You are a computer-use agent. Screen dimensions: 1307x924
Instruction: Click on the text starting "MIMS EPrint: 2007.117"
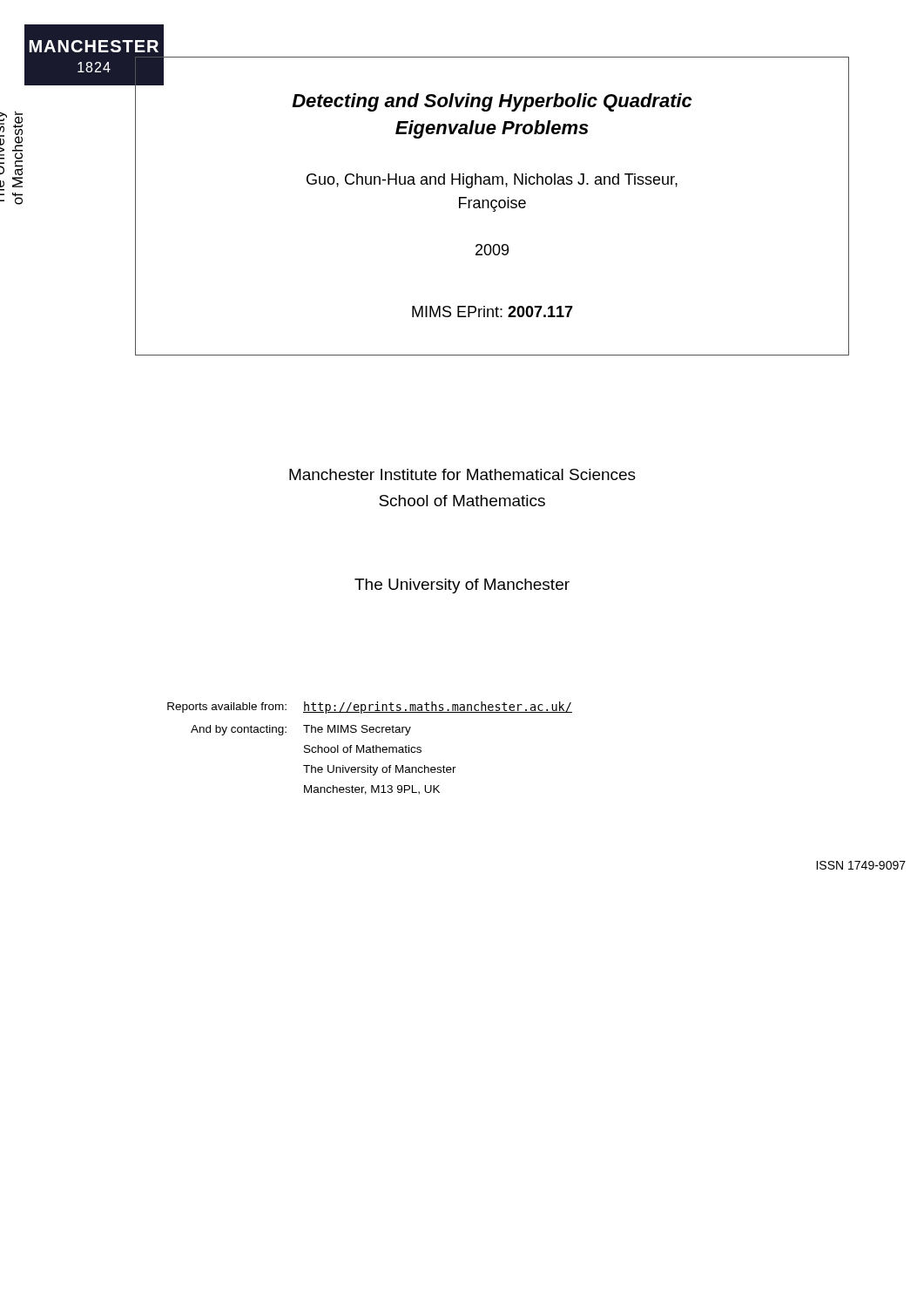[492, 312]
